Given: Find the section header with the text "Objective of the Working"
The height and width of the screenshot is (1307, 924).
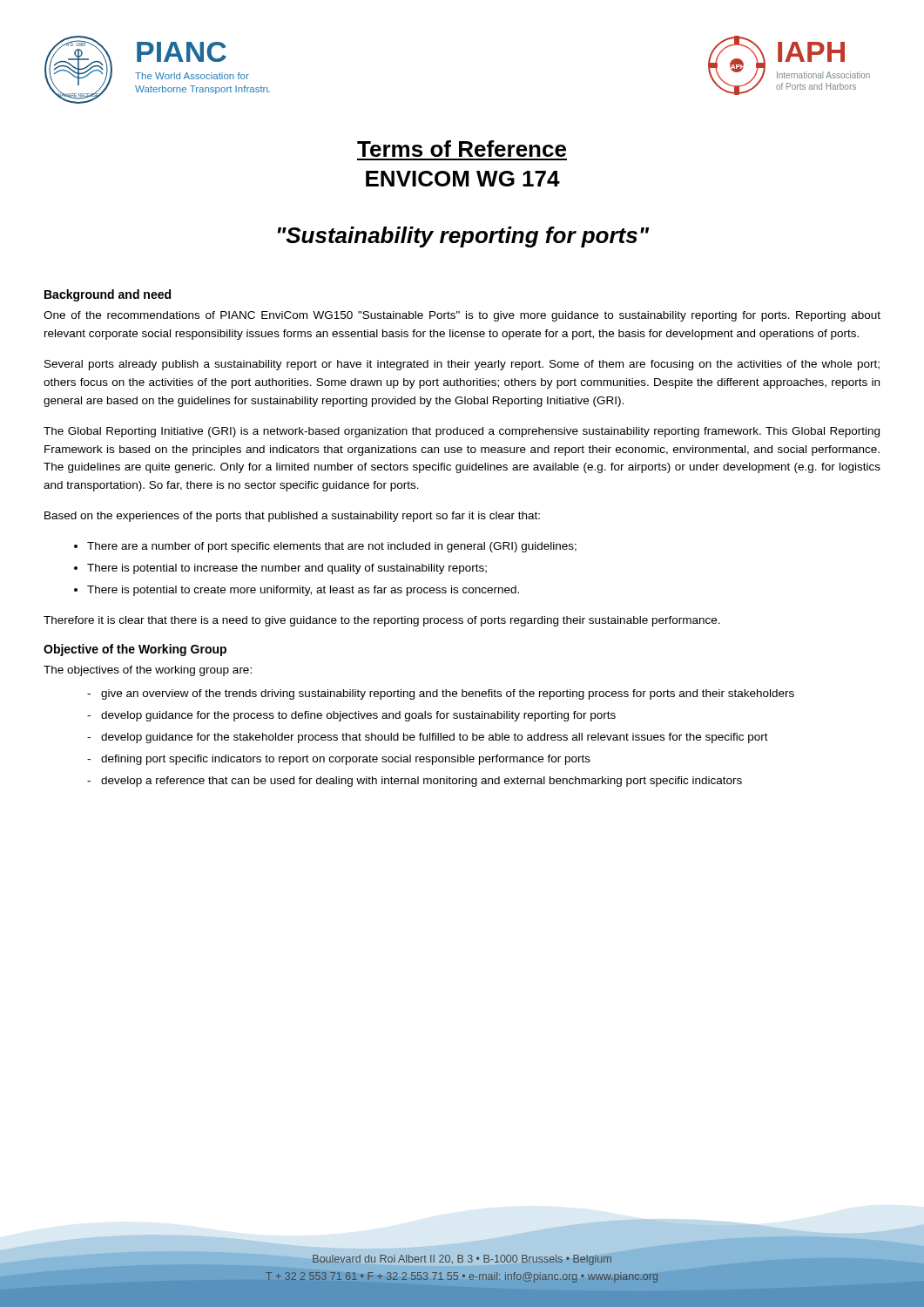Looking at the screenshot, I should pyautogui.click(x=135, y=649).
